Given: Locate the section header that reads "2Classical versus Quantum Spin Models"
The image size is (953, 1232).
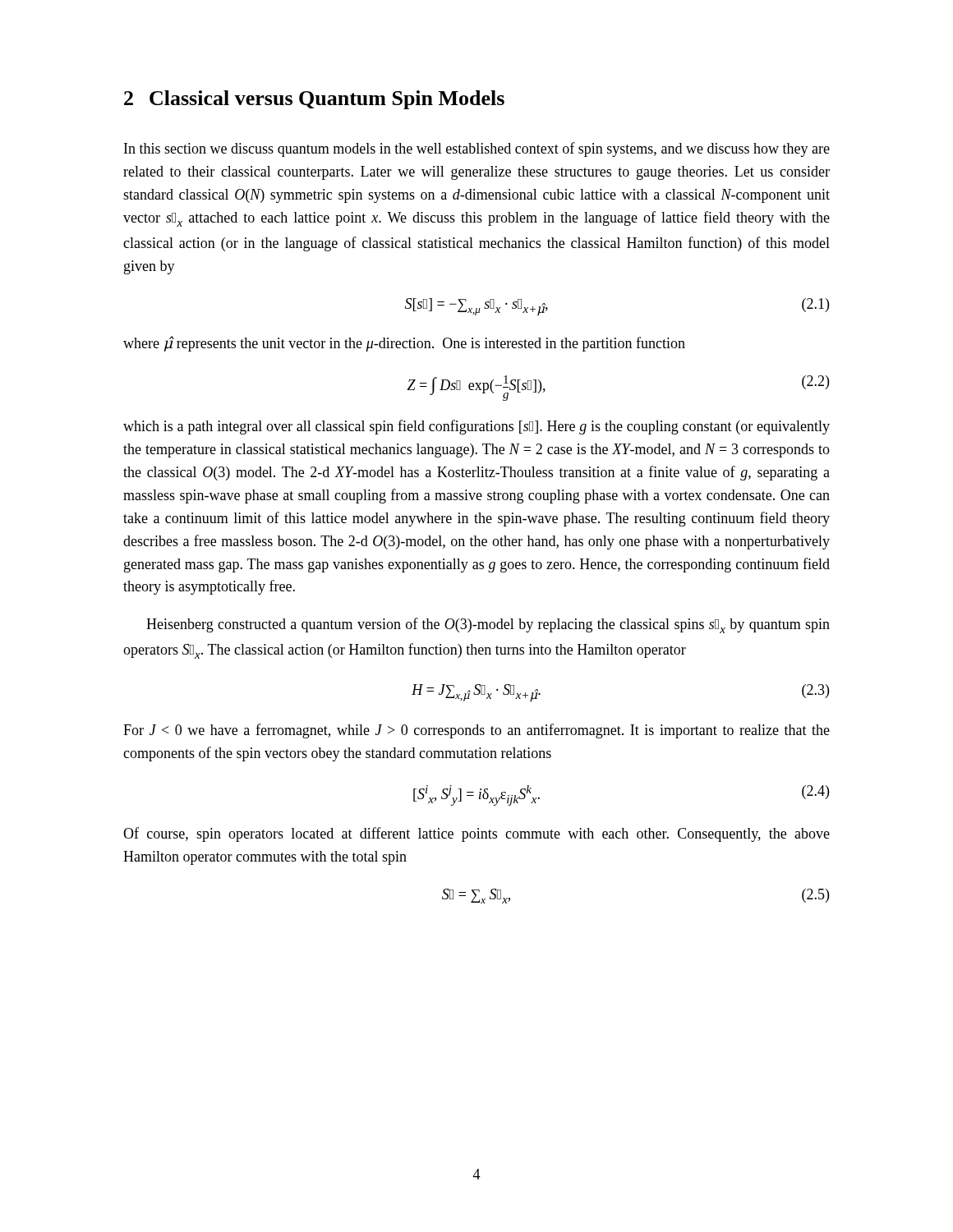Looking at the screenshot, I should [314, 98].
